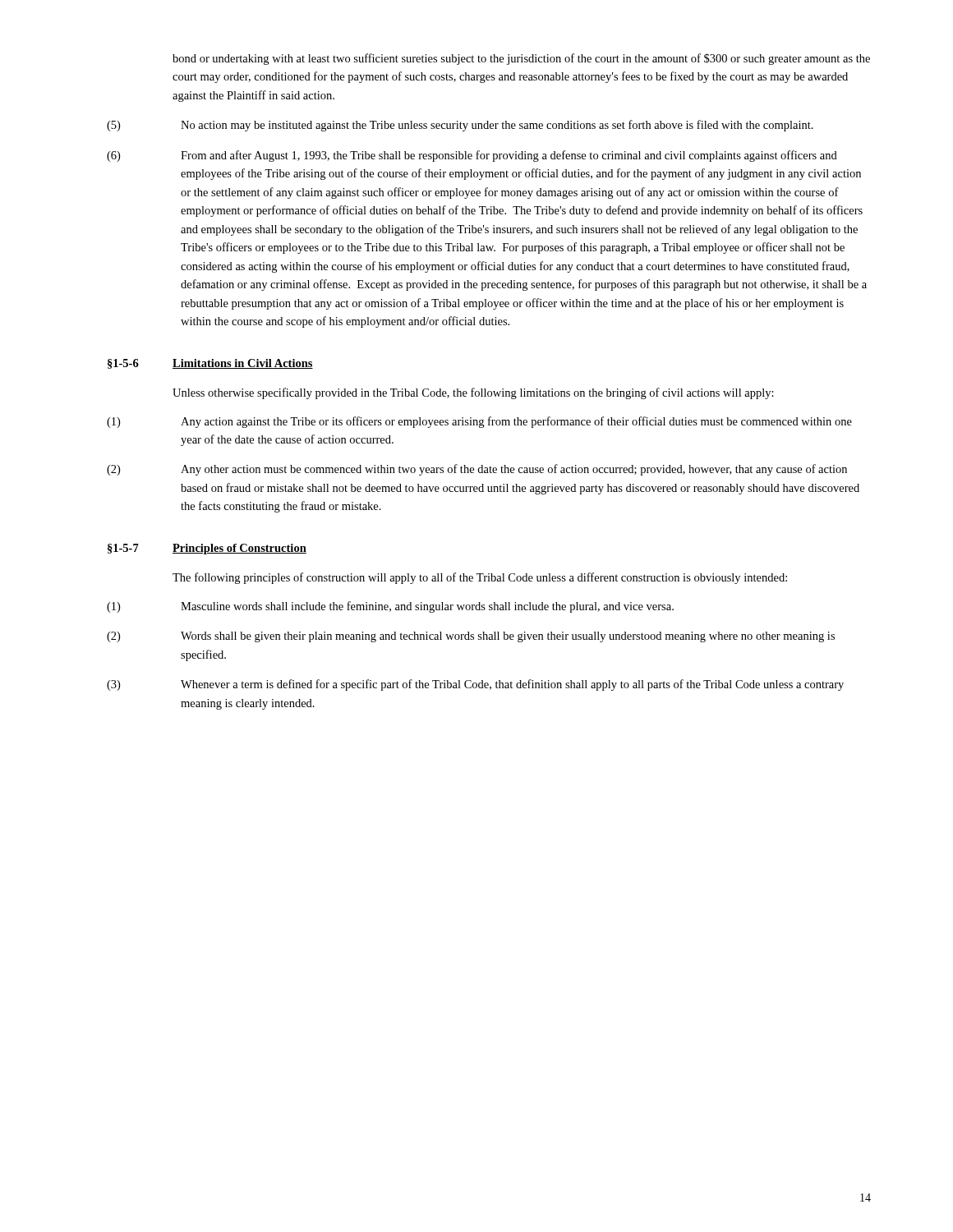953x1232 pixels.
Task: Locate the text block starting "(1) Any action against the Tribe or"
Action: pyautogui.click(x=489, y=430)
